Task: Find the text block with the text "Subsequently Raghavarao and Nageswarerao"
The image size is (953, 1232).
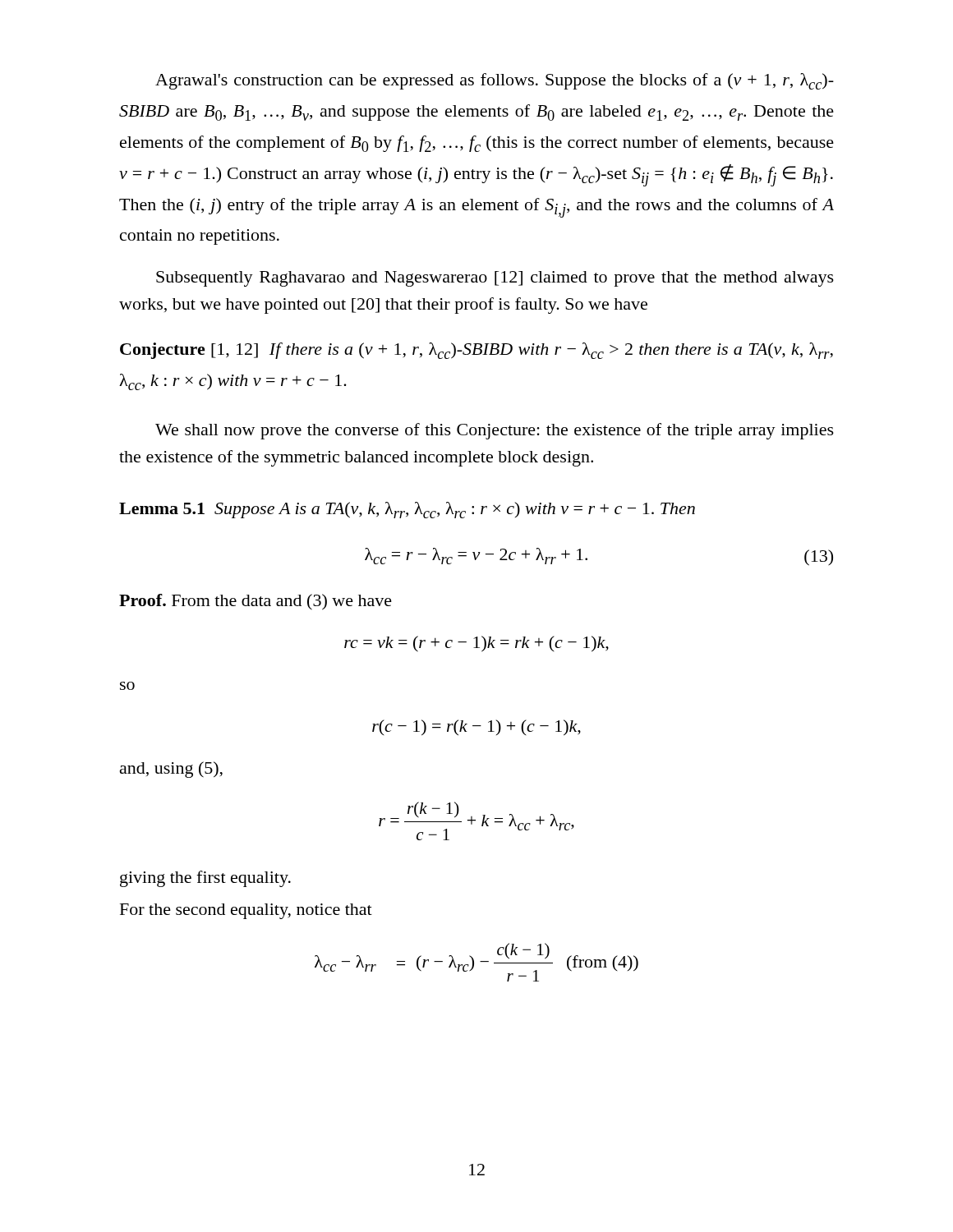Action: click(476, 290)
